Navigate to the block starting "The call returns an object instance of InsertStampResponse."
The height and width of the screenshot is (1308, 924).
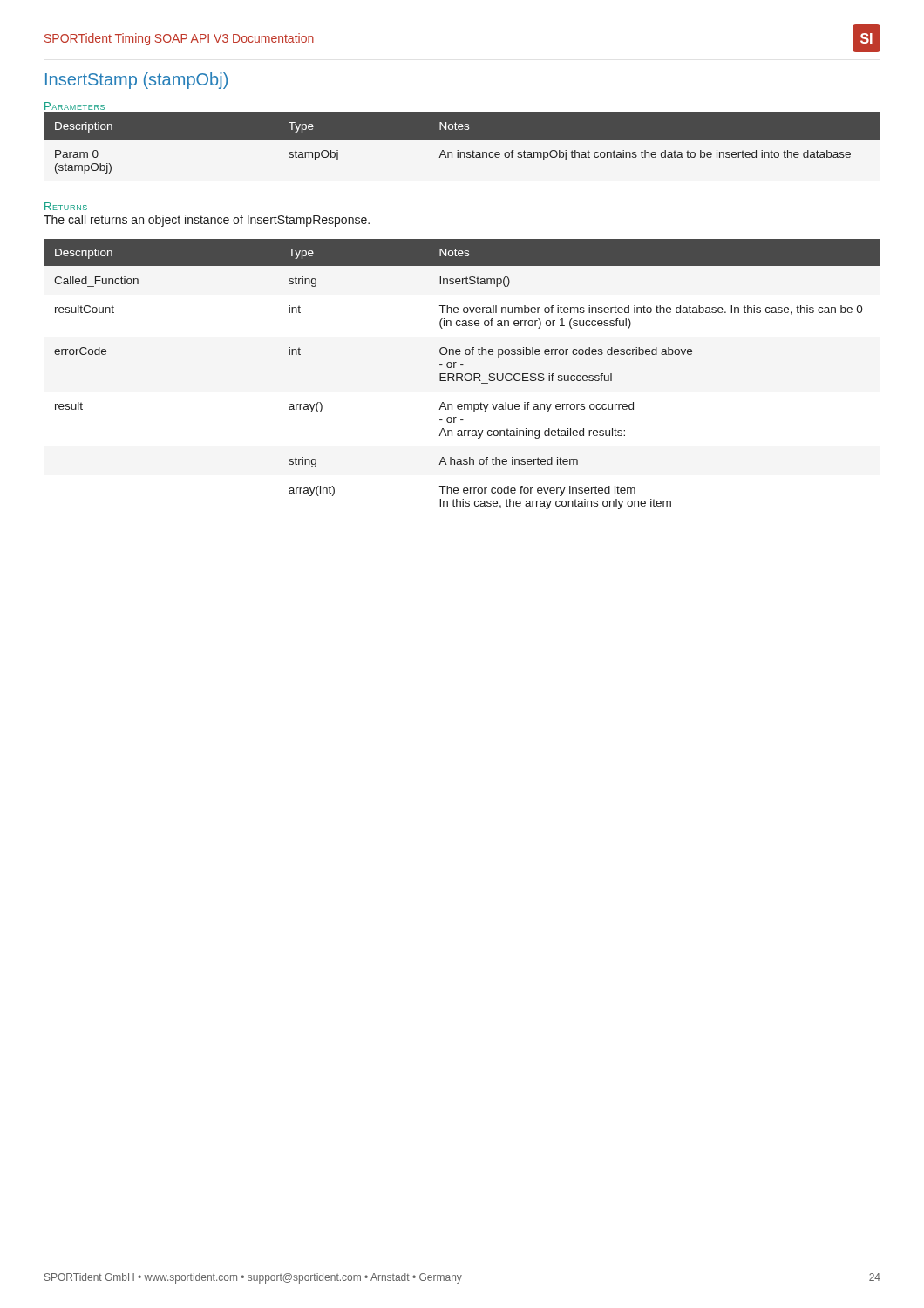pyautogui.click(x=207, y=220)
